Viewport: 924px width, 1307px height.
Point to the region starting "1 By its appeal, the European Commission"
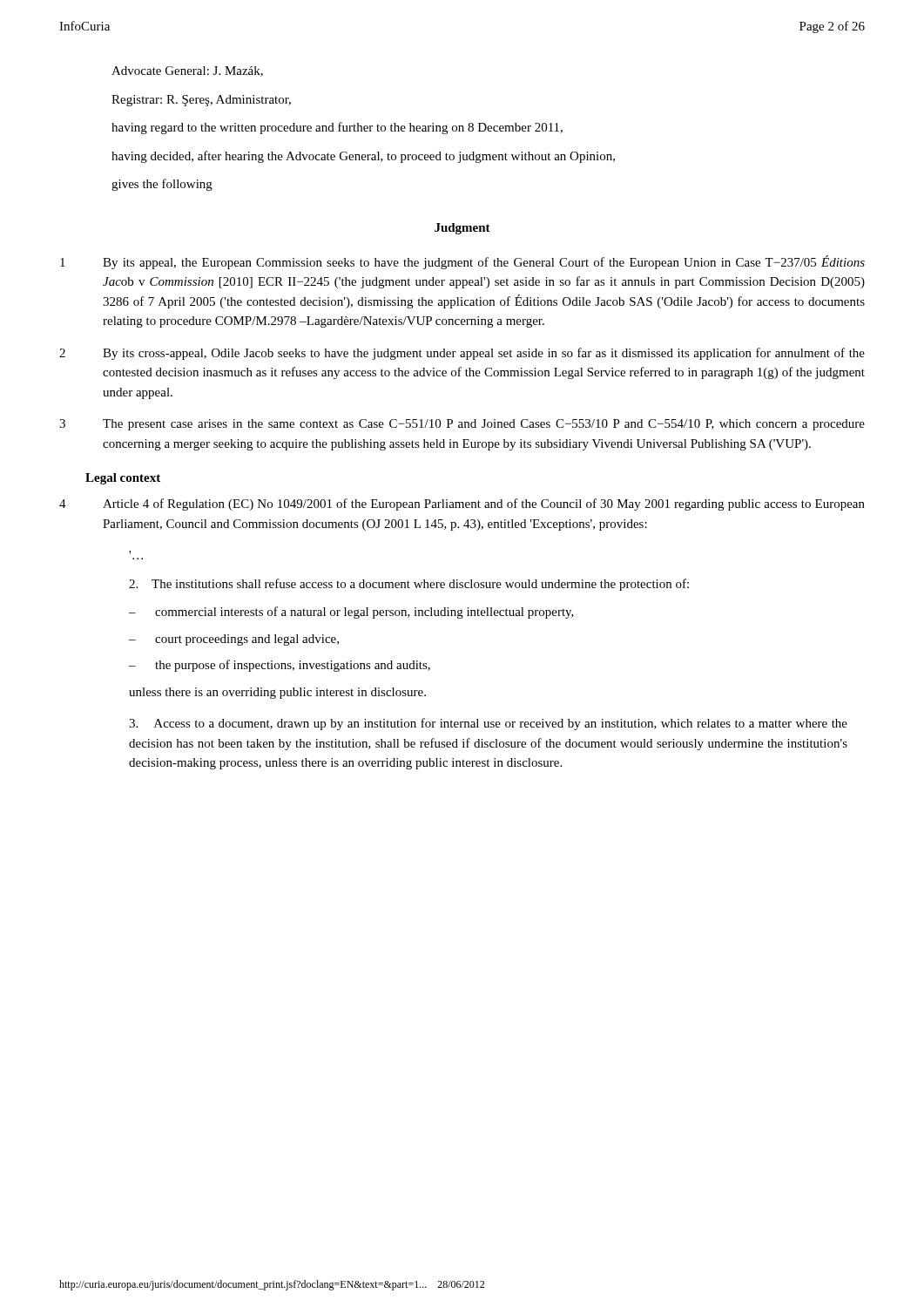pos(462,291)
